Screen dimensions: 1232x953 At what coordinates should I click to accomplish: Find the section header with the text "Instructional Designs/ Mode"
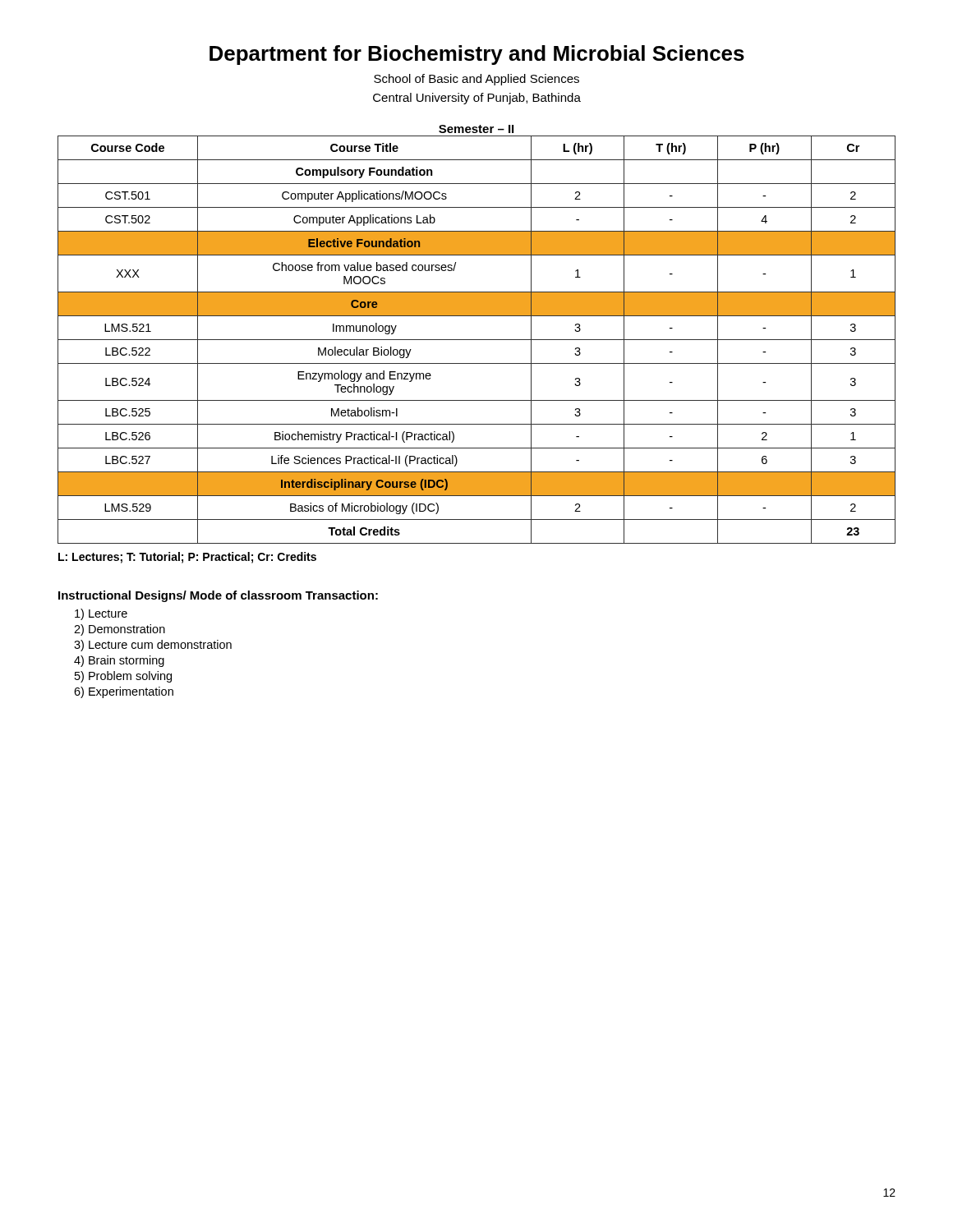(x=218, y=595)
